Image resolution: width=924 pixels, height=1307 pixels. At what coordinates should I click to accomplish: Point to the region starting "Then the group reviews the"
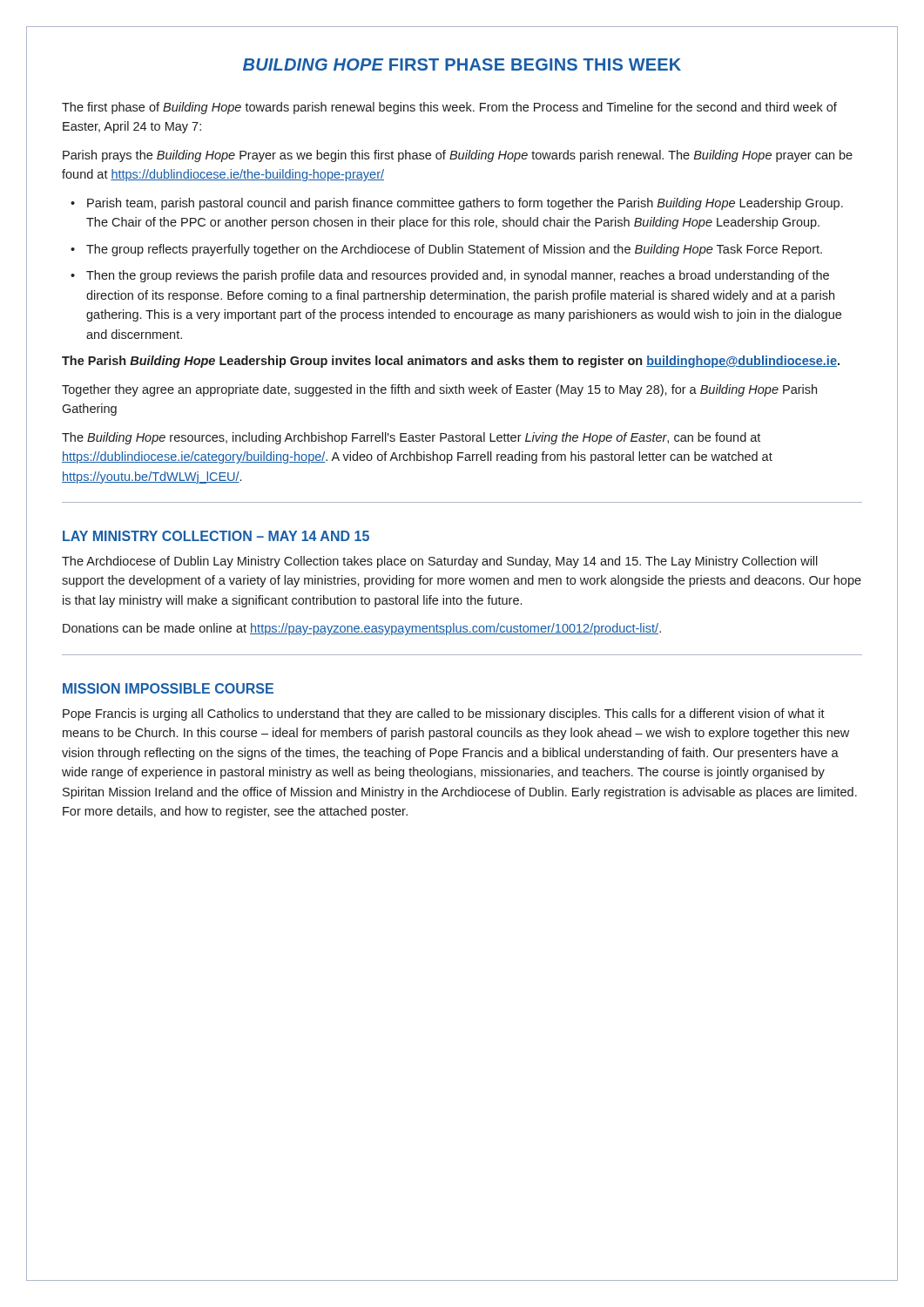point(464,305)
